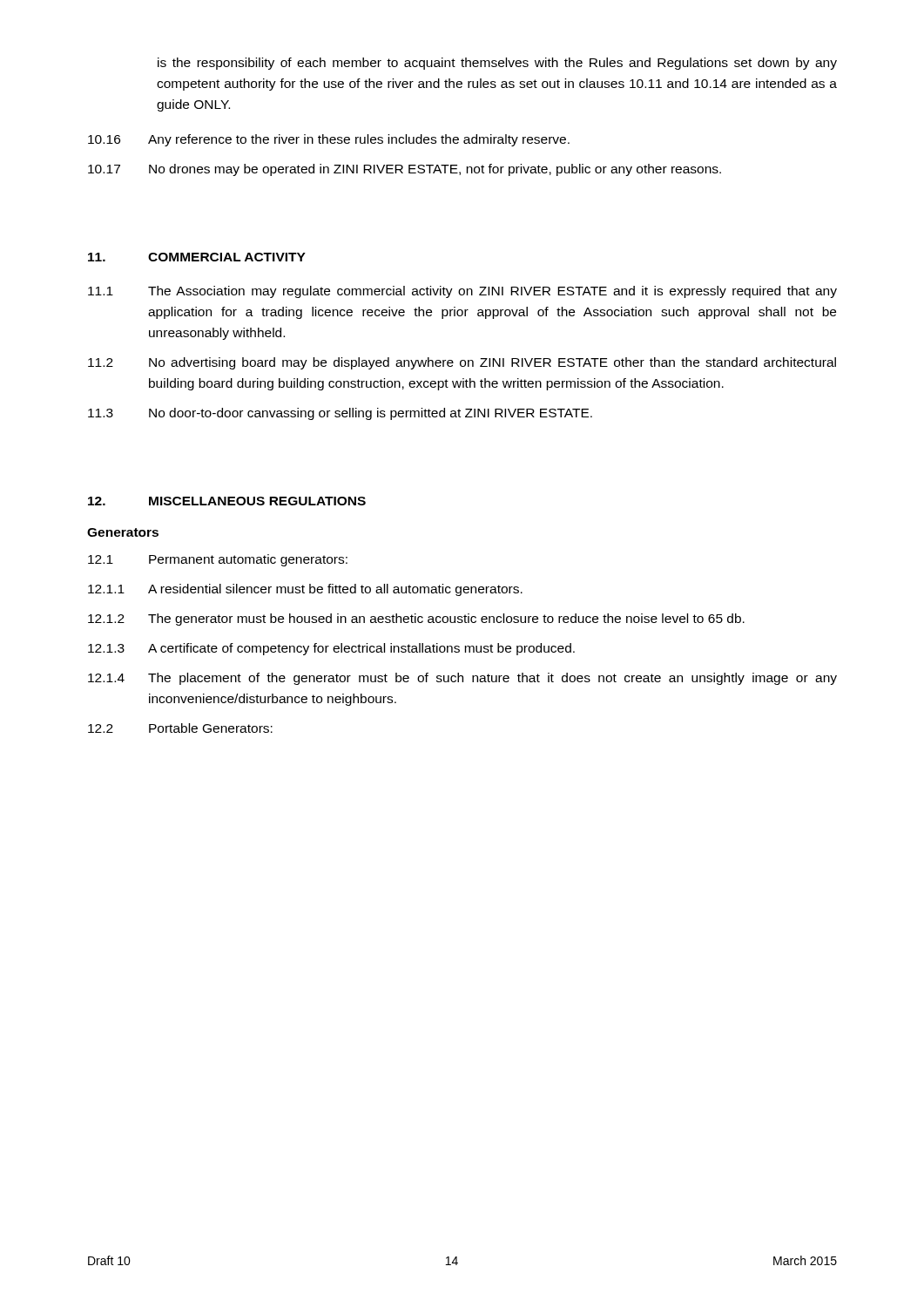Screen dimensions: 1307x924
Task: Find the block starting "12.1 Permanent automatic generators:"
Action: (218, 560)
